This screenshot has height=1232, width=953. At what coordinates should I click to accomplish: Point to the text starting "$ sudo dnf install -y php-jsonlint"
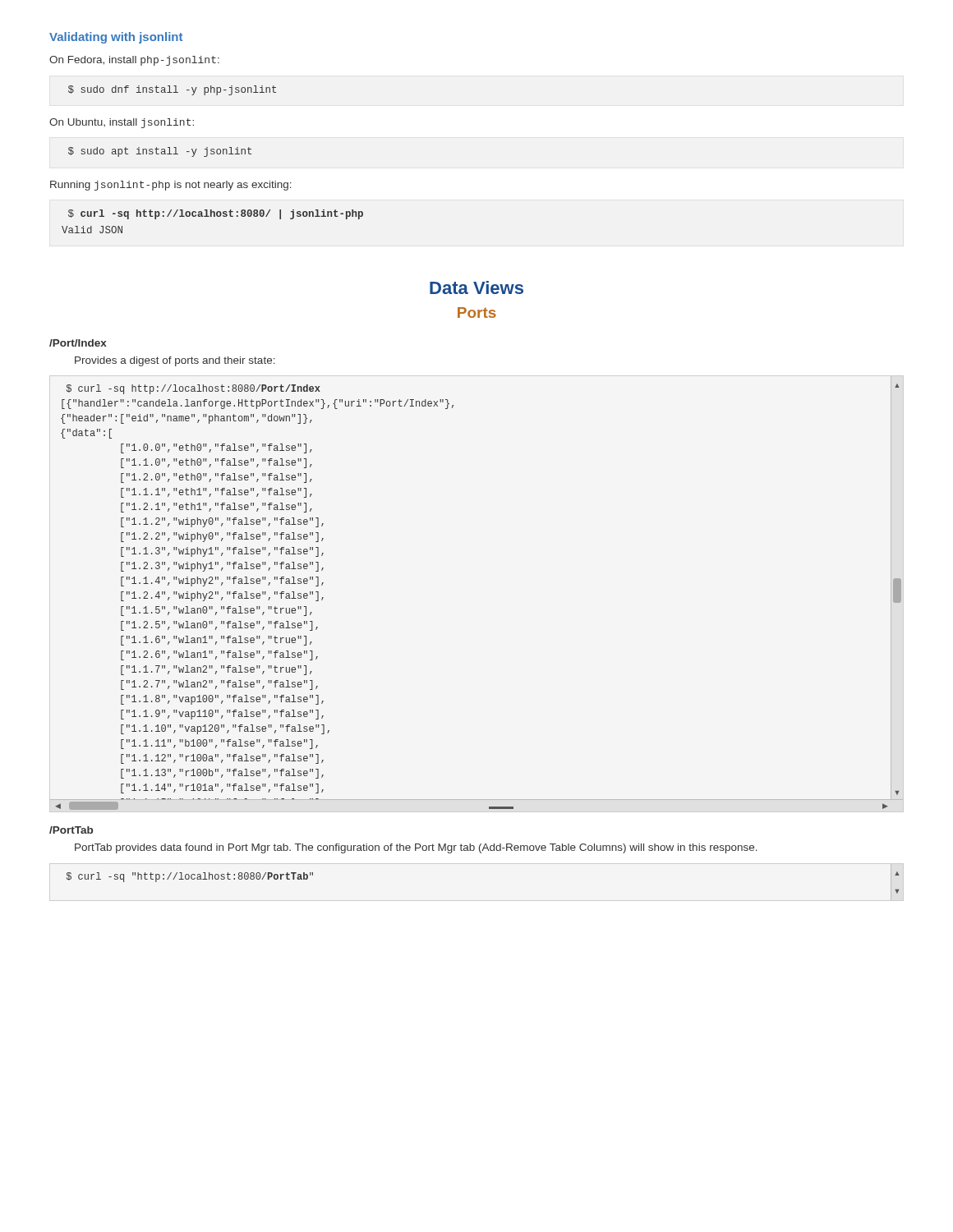(x=169, y=90)
